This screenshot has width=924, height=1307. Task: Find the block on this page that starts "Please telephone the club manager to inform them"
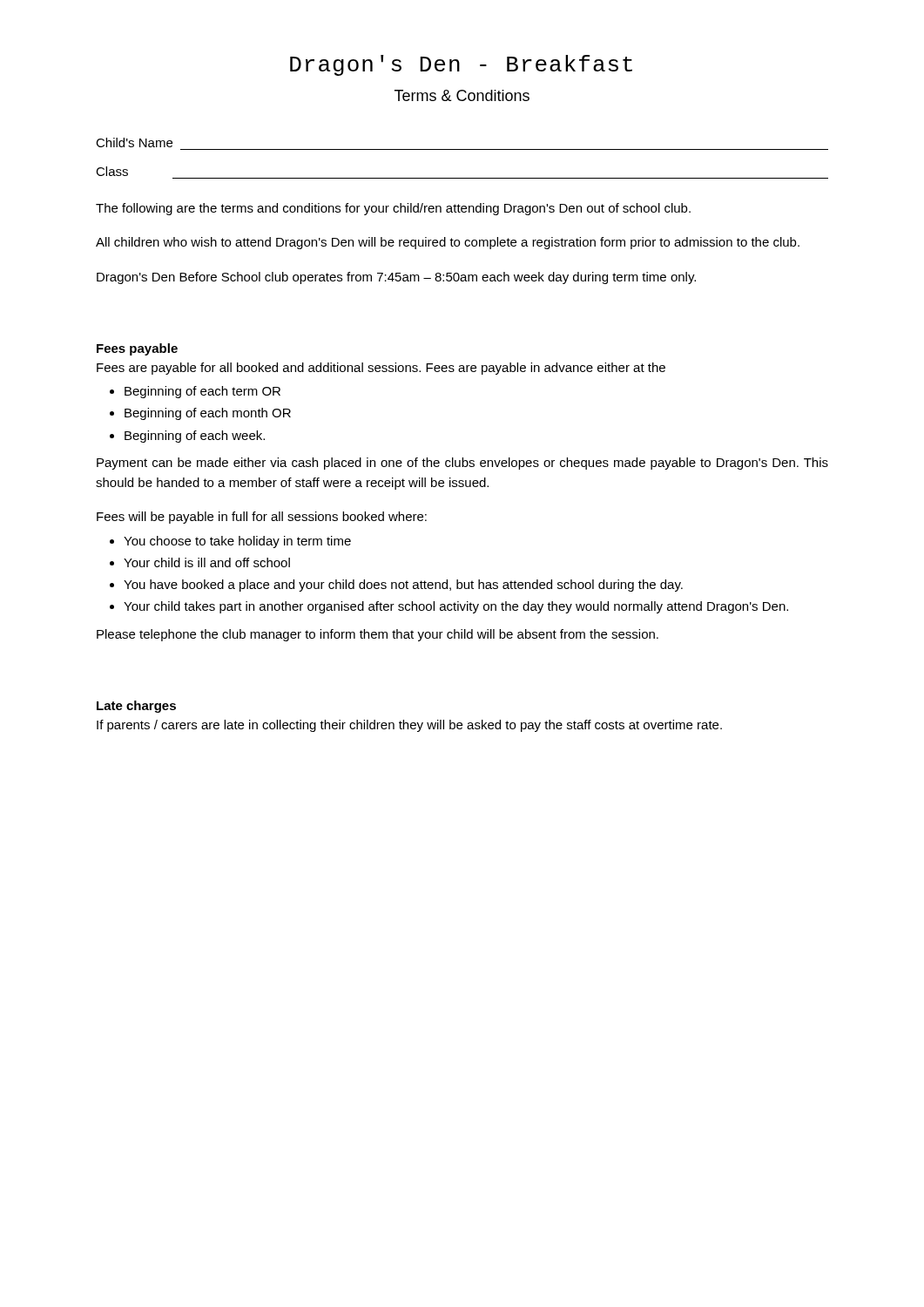coord(378,633)
